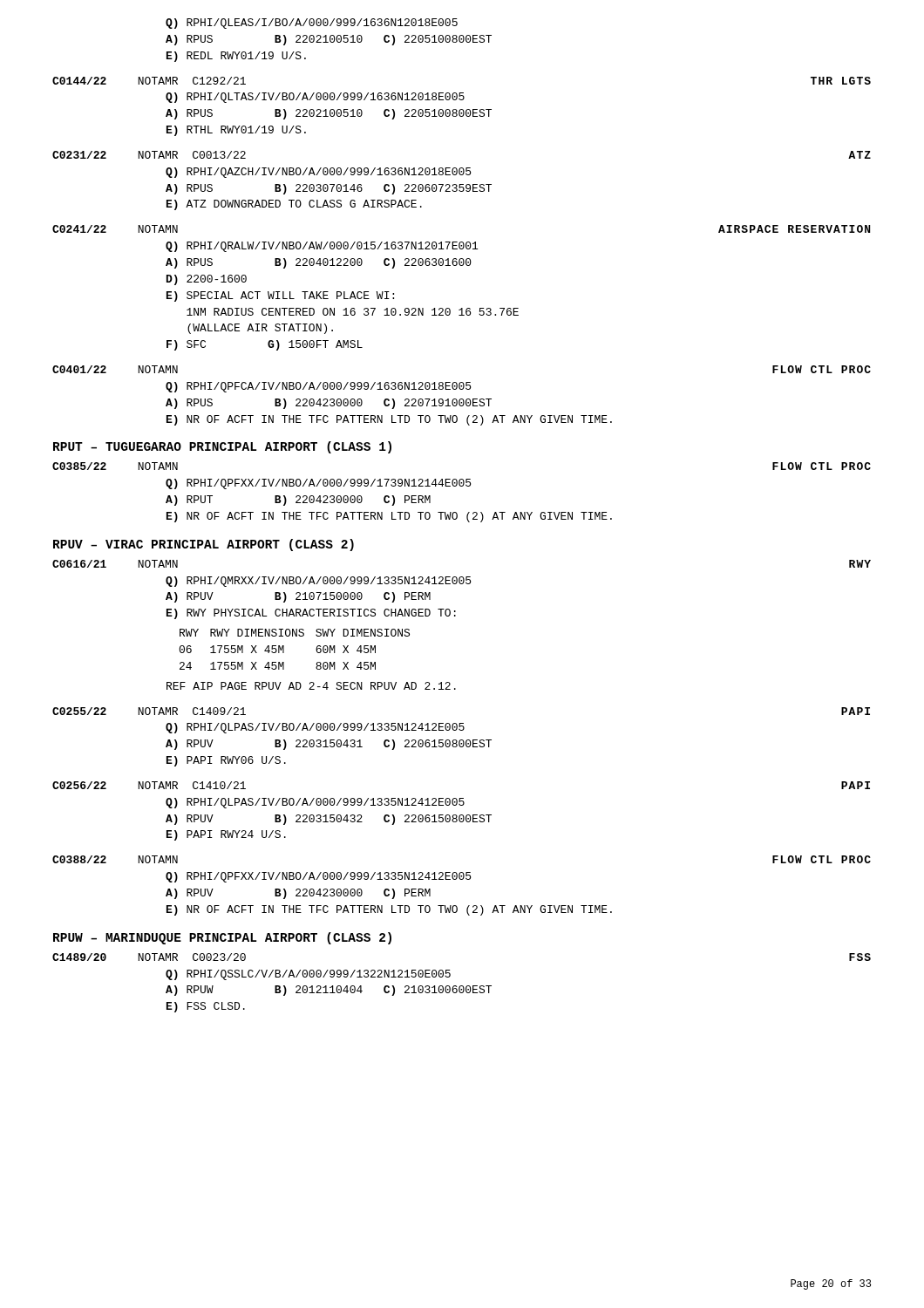This screenshot has width=924, height=1308.
Task: Find the block on this page that starts "C0231/22 NOTAMR C0013/22 ATZ Q) RPHI/QAZCH/IV/NBO/A/000/999/1636N12018E005 A) RPUS"
Action: (462, 181)
